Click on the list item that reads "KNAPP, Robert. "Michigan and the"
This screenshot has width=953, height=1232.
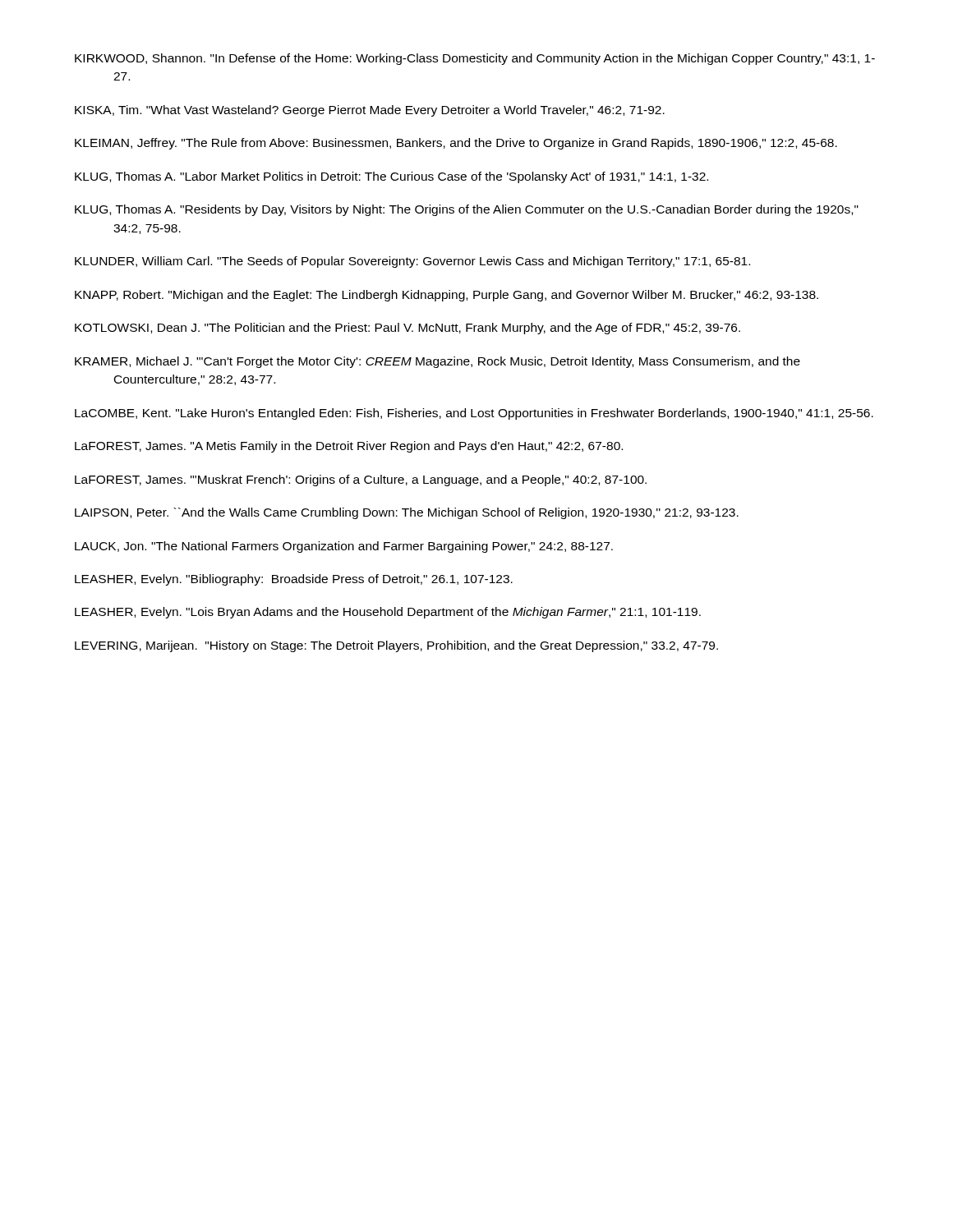[447, 294]
